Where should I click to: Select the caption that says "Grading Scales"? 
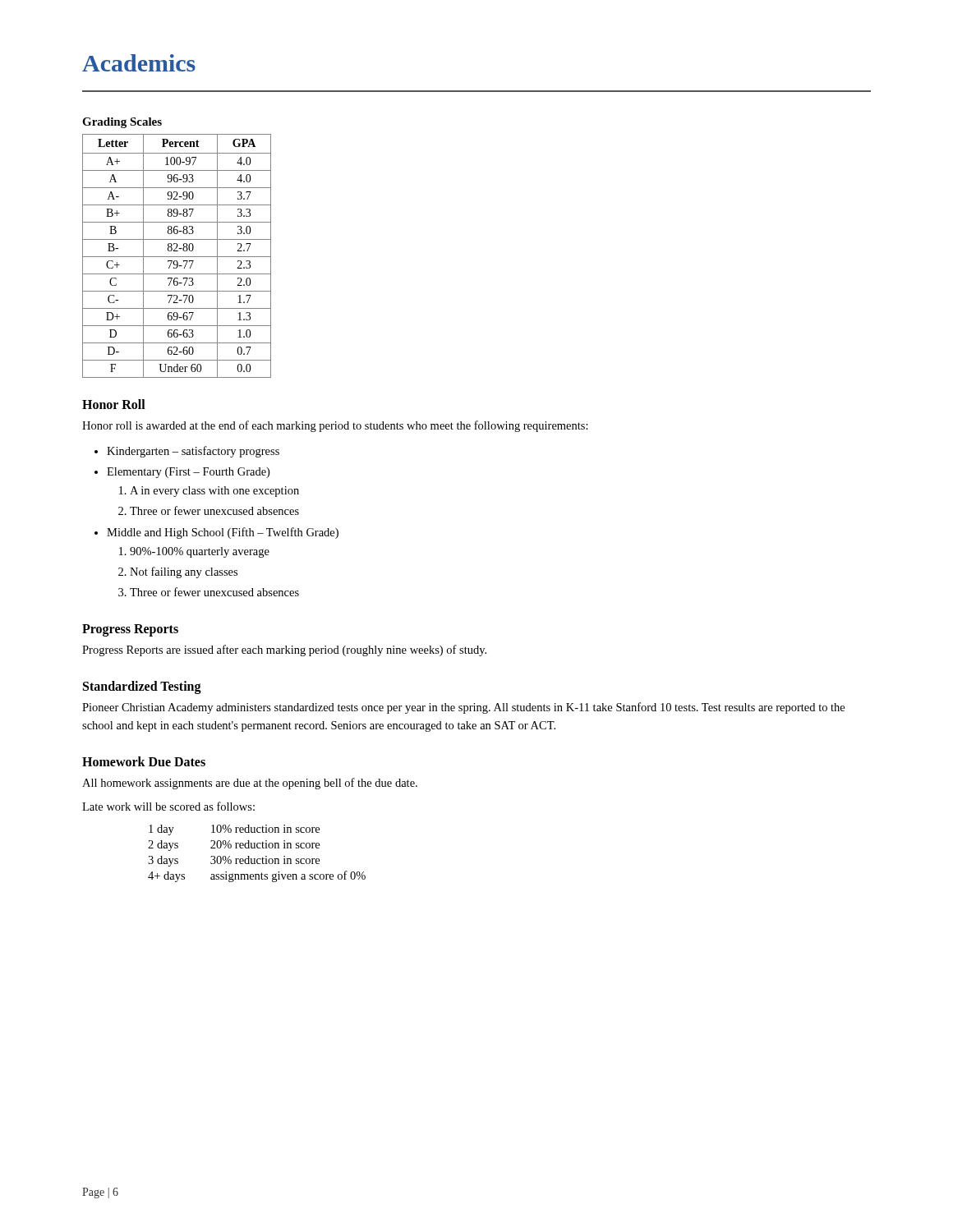[x=122, y=122]
